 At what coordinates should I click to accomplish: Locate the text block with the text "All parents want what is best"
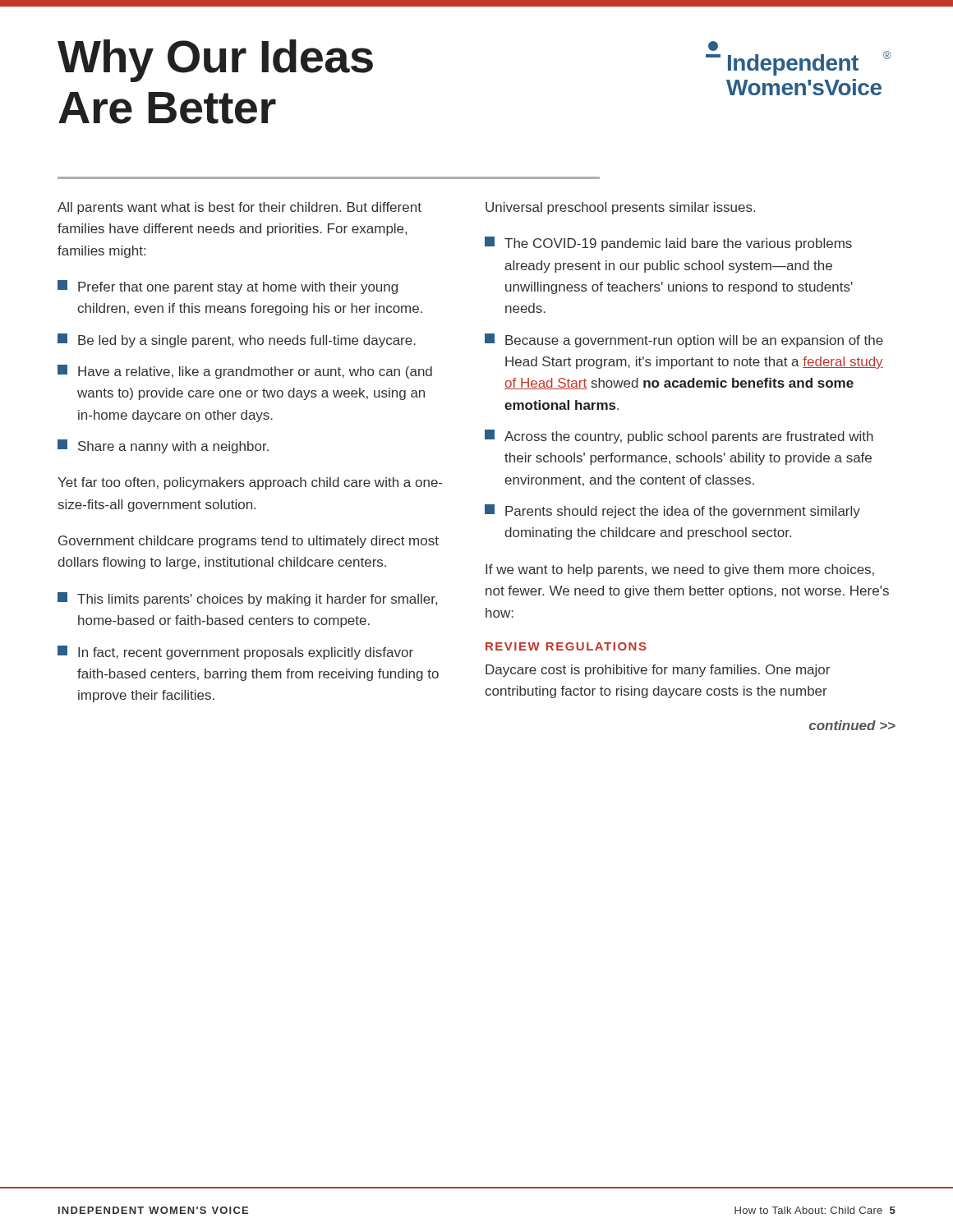pos(251,230)
